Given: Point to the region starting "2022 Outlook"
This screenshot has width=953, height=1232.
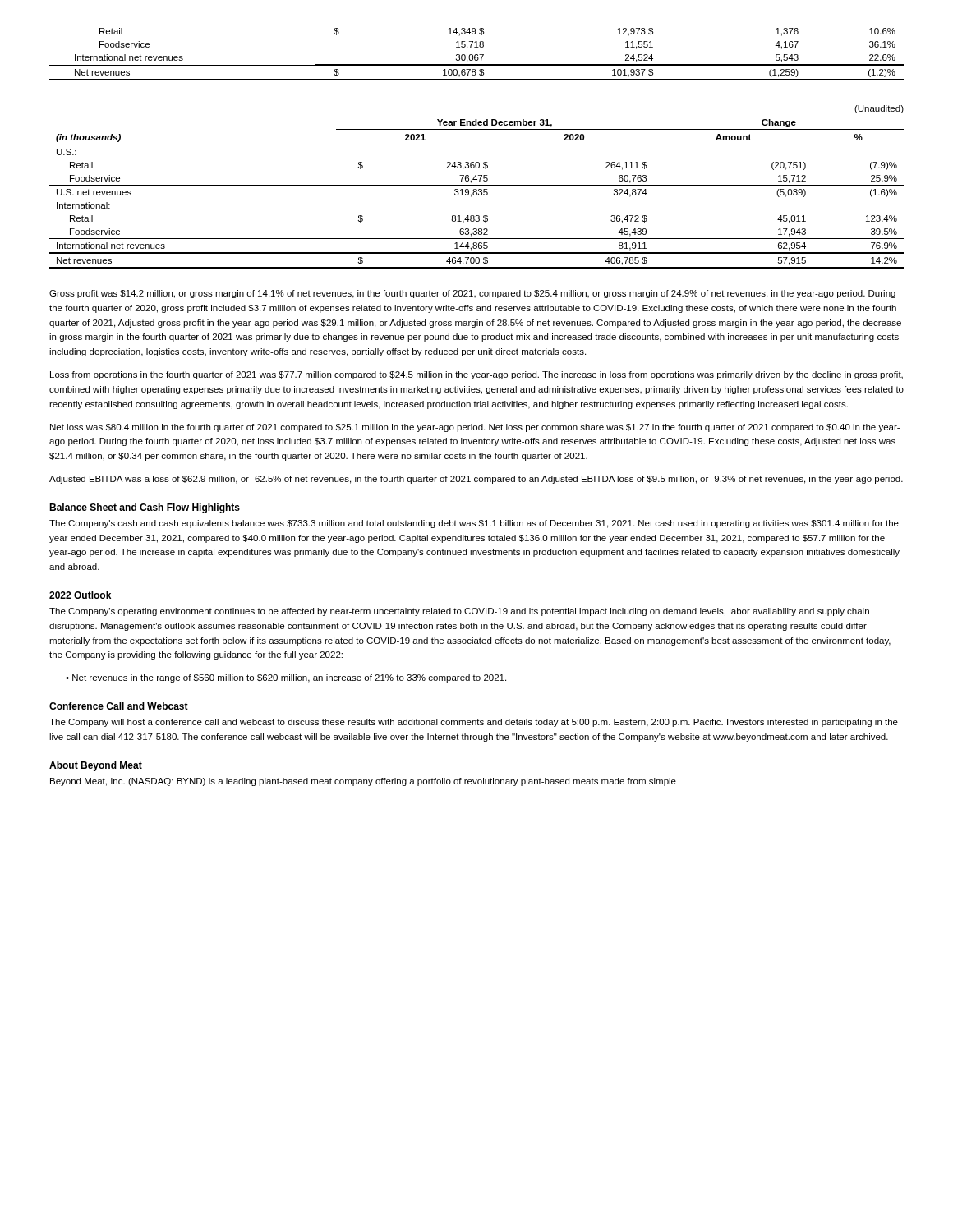Looking at the screenshot, I should [x=80, y=595].
